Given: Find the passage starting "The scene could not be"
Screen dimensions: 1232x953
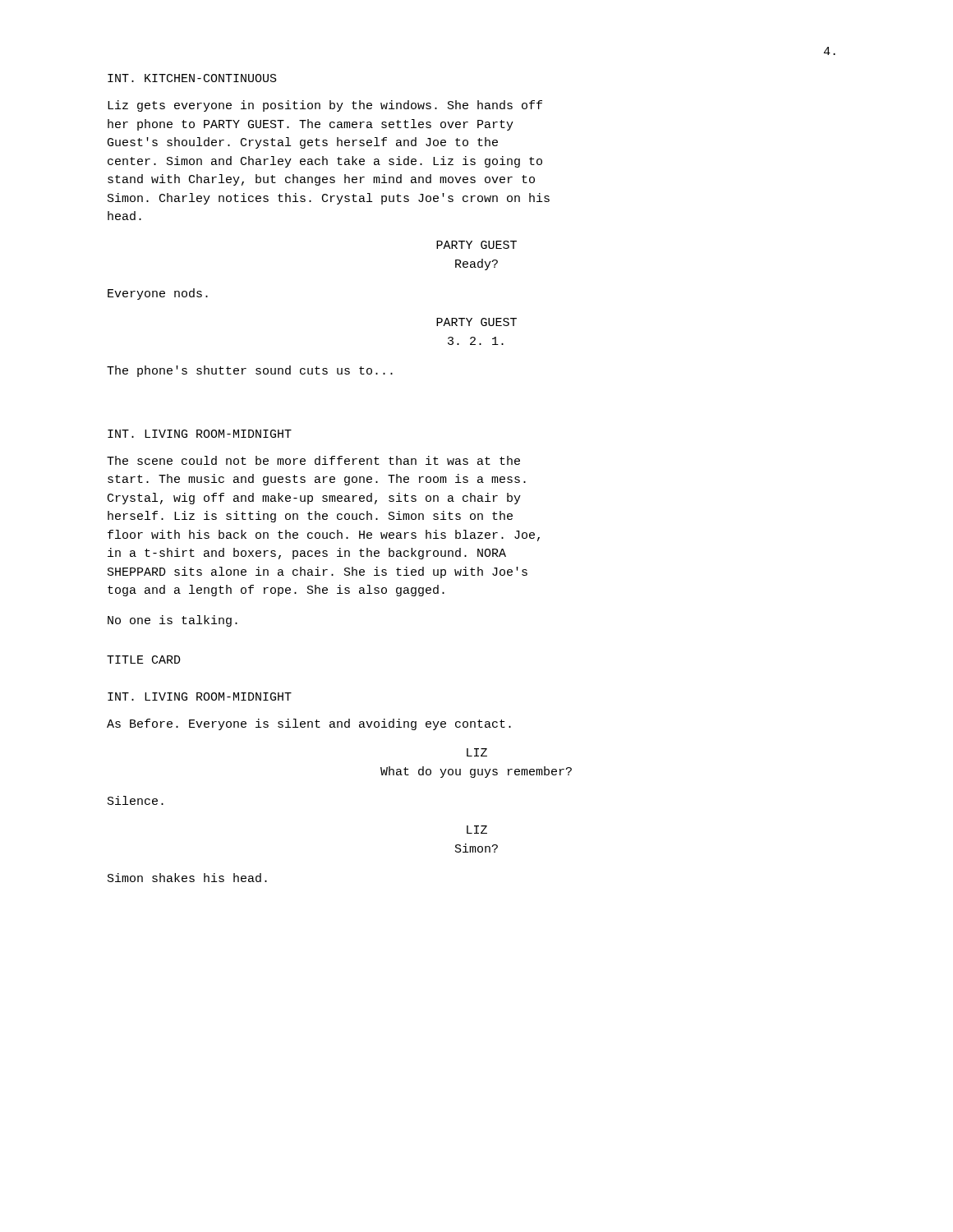Looking at the screenshot, I should click(x=325, y=526).
